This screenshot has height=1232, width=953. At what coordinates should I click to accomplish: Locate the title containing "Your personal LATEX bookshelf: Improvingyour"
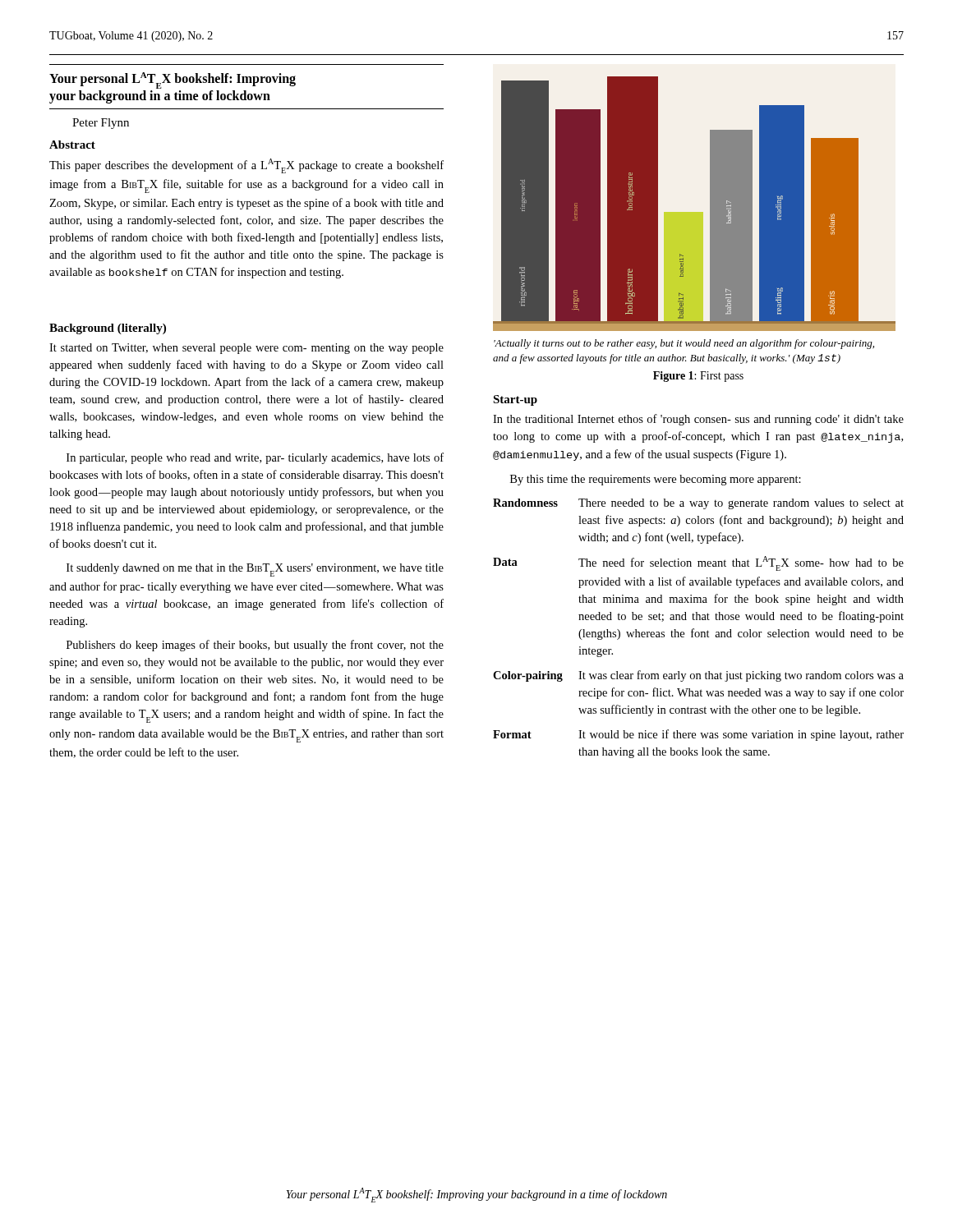246,86
